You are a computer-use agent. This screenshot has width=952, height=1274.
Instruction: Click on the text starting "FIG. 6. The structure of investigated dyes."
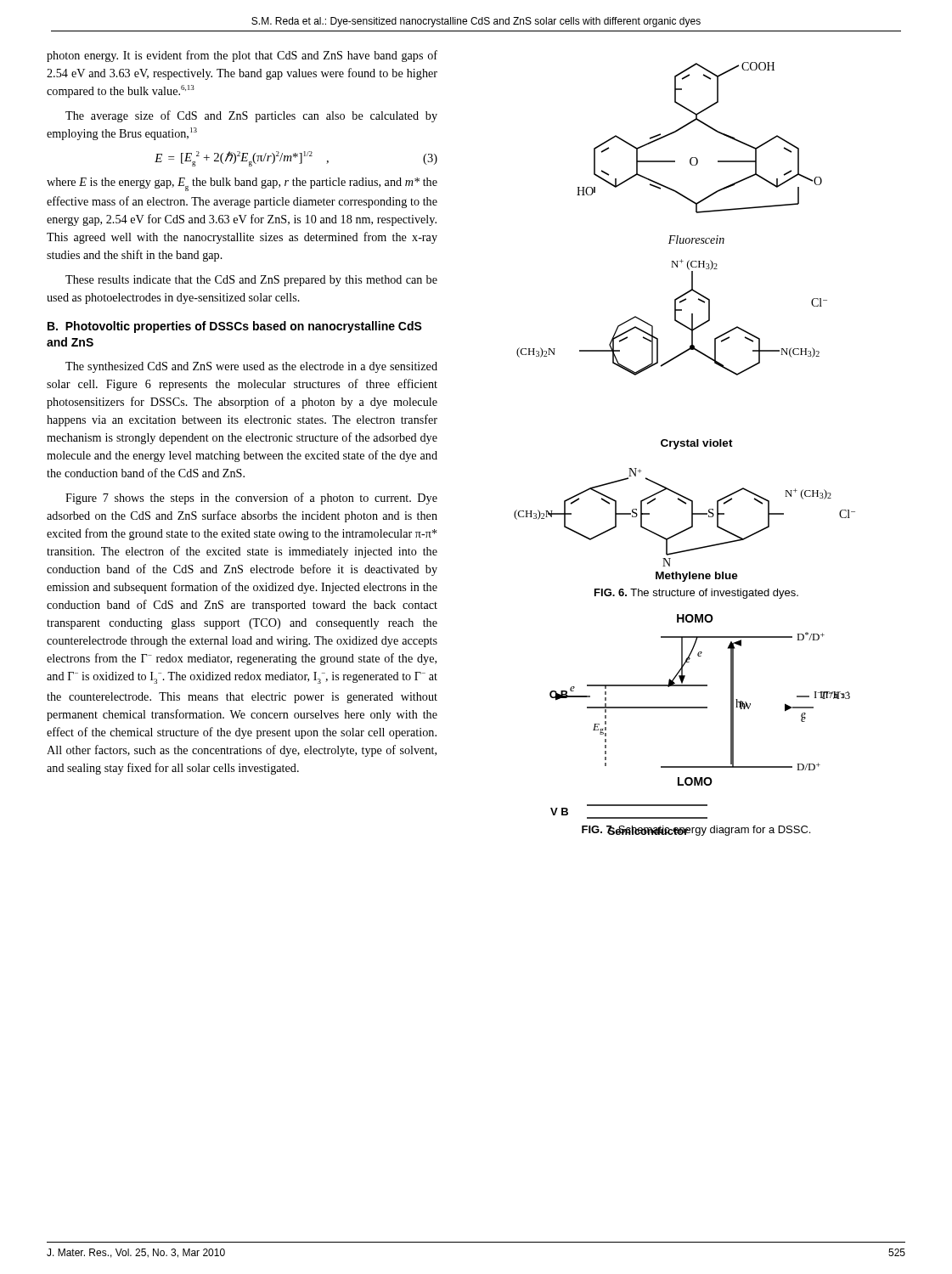(696, 592)
